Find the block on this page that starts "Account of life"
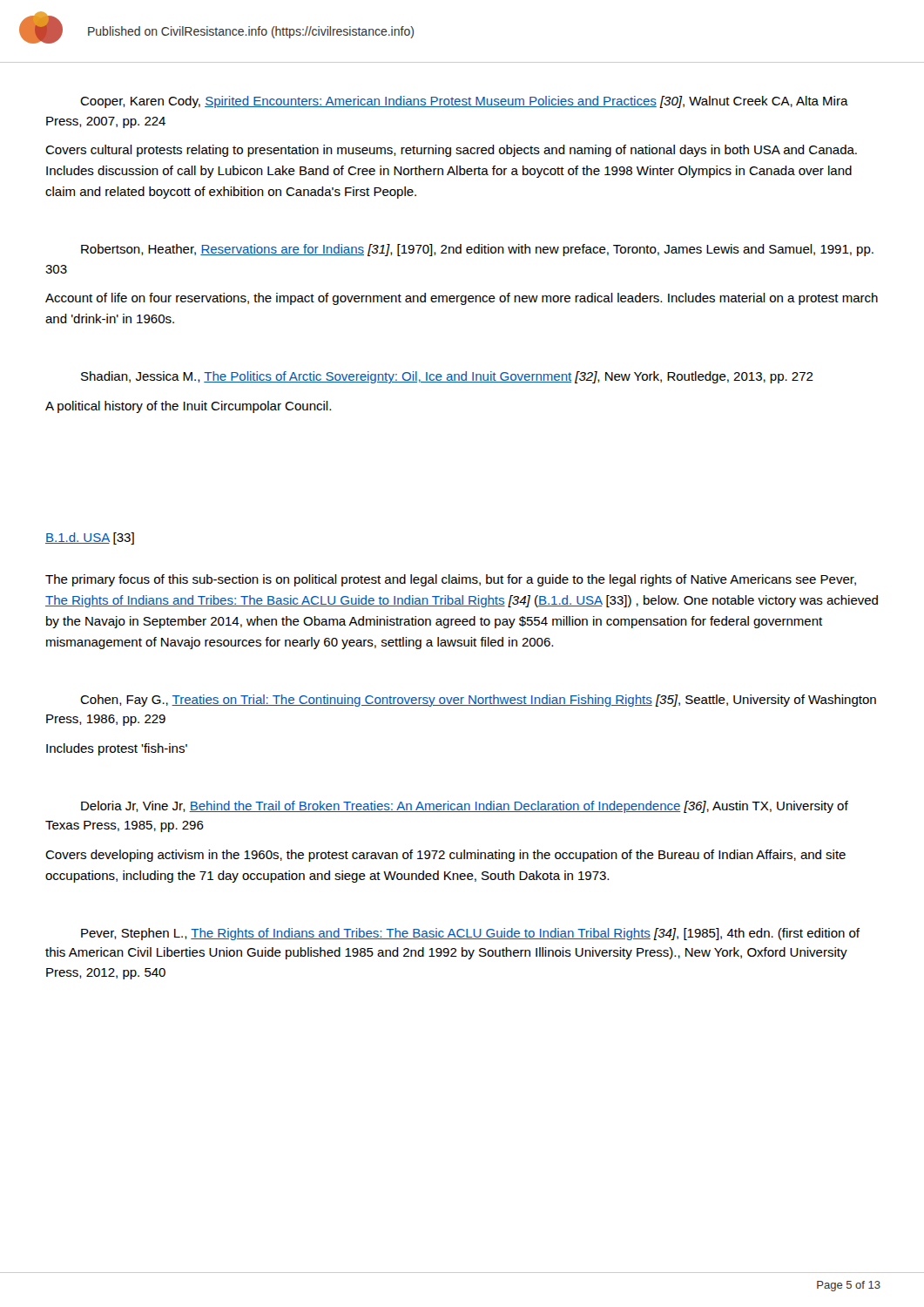This screenshot has height=1307, width=924. click(x=462, y=308)
